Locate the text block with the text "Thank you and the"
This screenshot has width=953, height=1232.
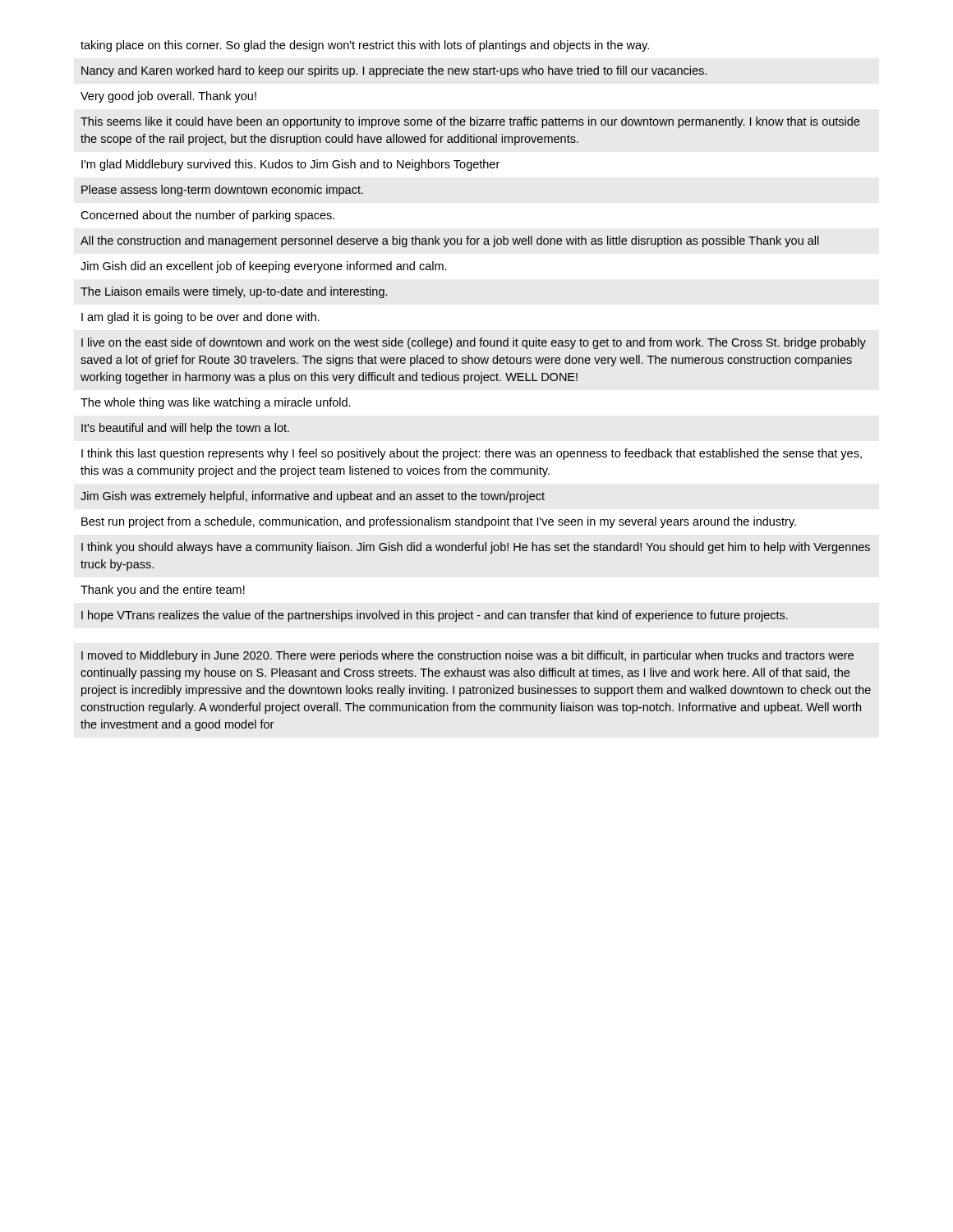[163, 590]
